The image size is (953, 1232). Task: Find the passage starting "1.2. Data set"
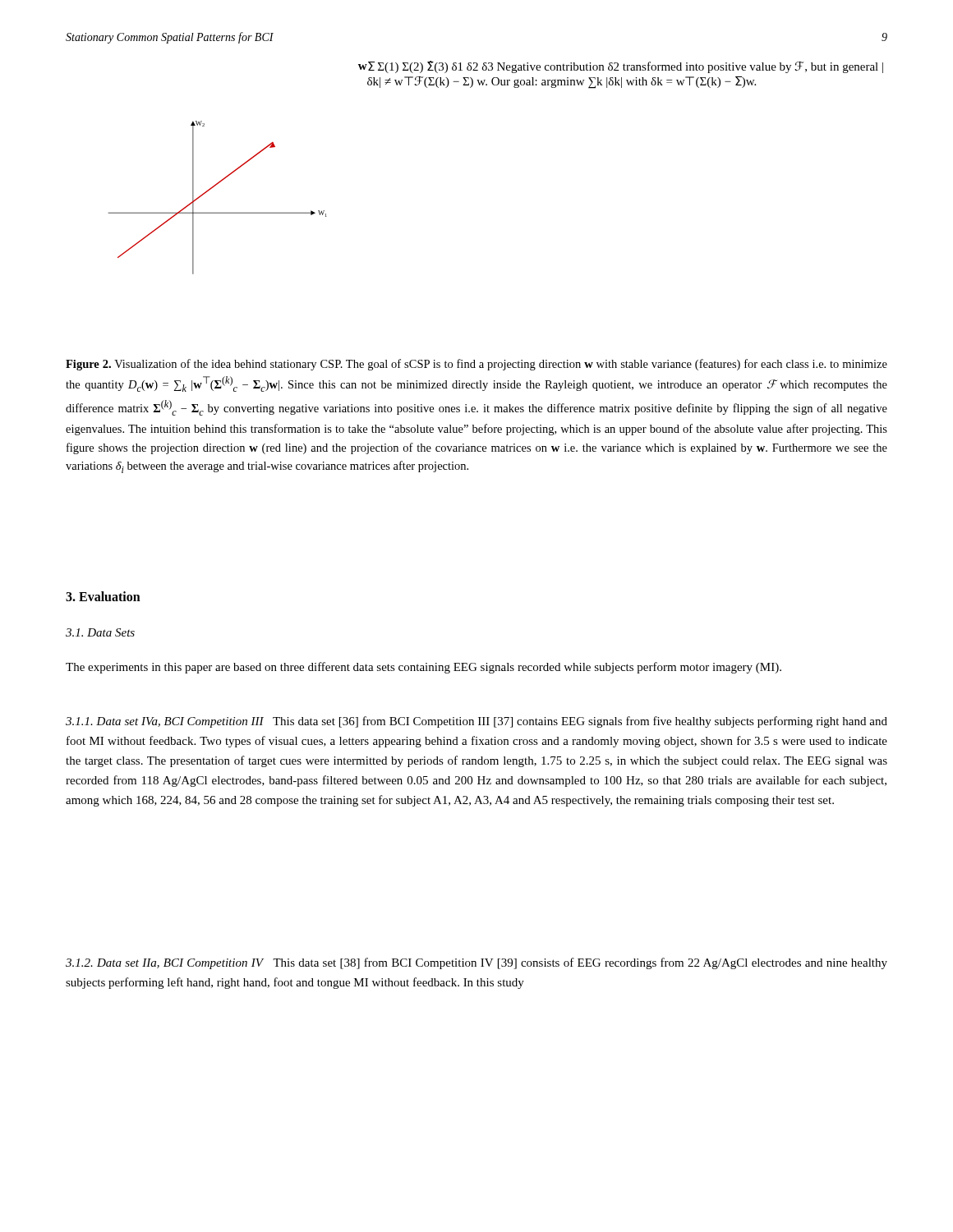click(476, 972)
